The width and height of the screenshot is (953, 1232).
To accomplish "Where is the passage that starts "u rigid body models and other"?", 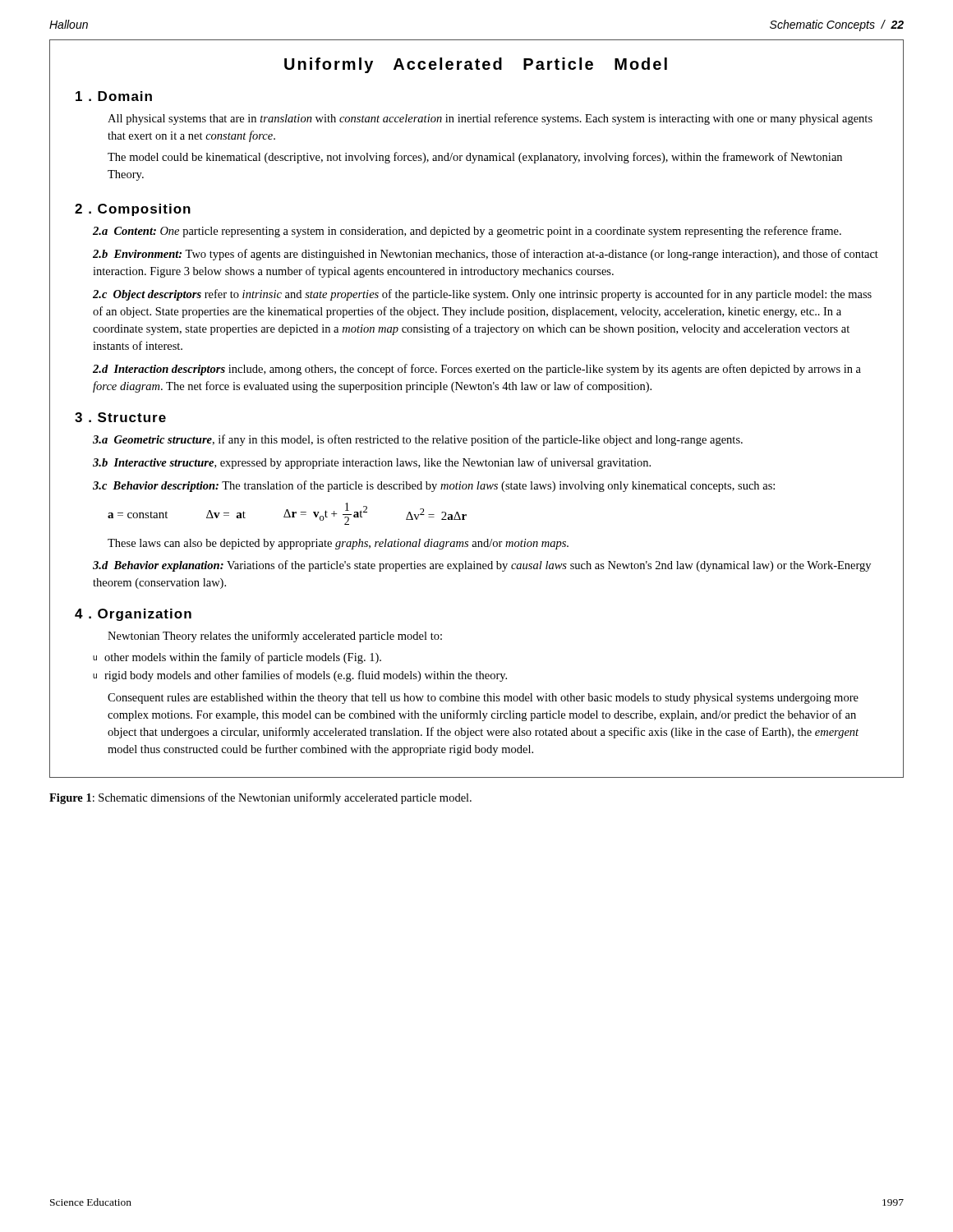I will coord(300,675).
